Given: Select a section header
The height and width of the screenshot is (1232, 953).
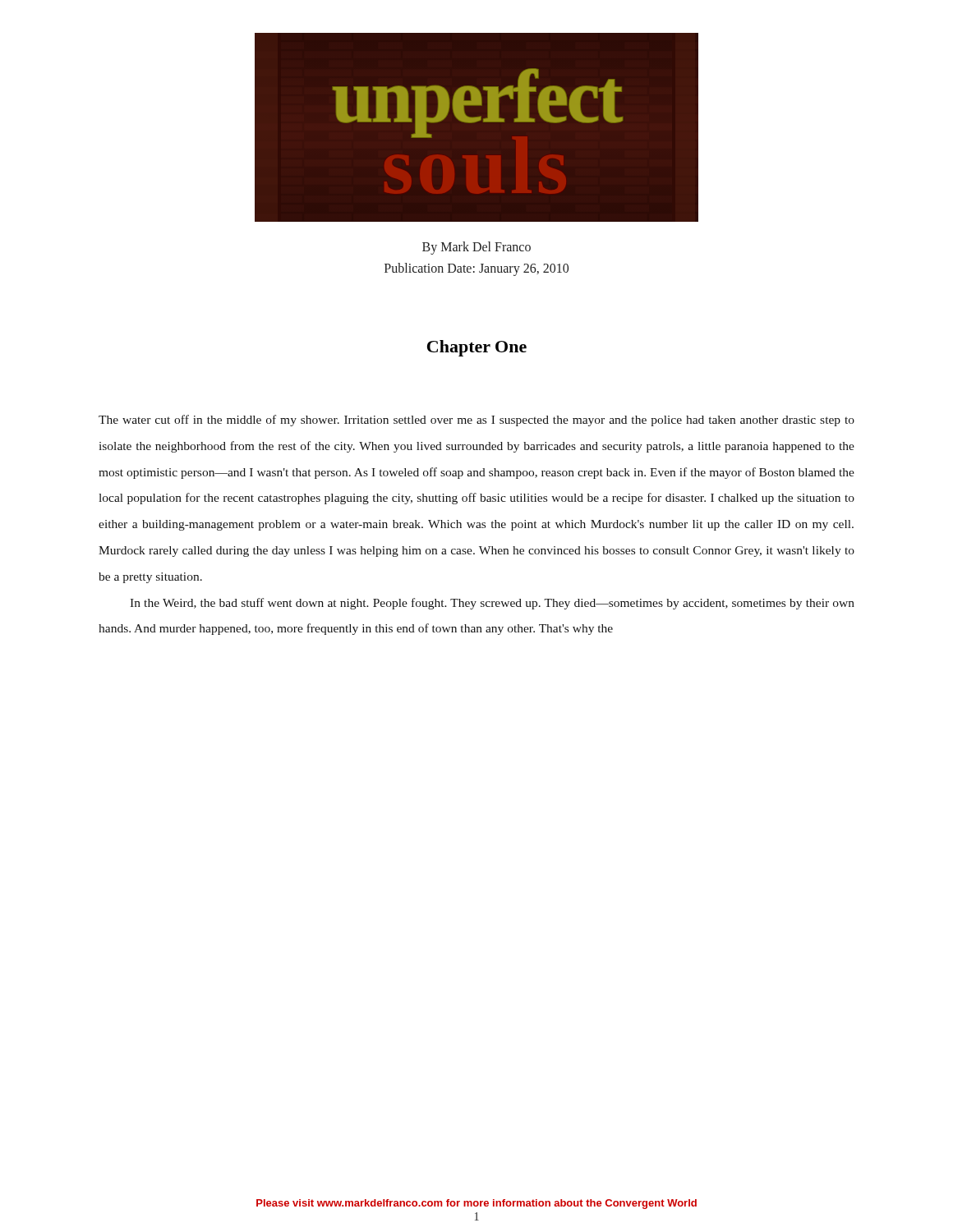Looking at the screenshot, I should (x=476, y=346).
